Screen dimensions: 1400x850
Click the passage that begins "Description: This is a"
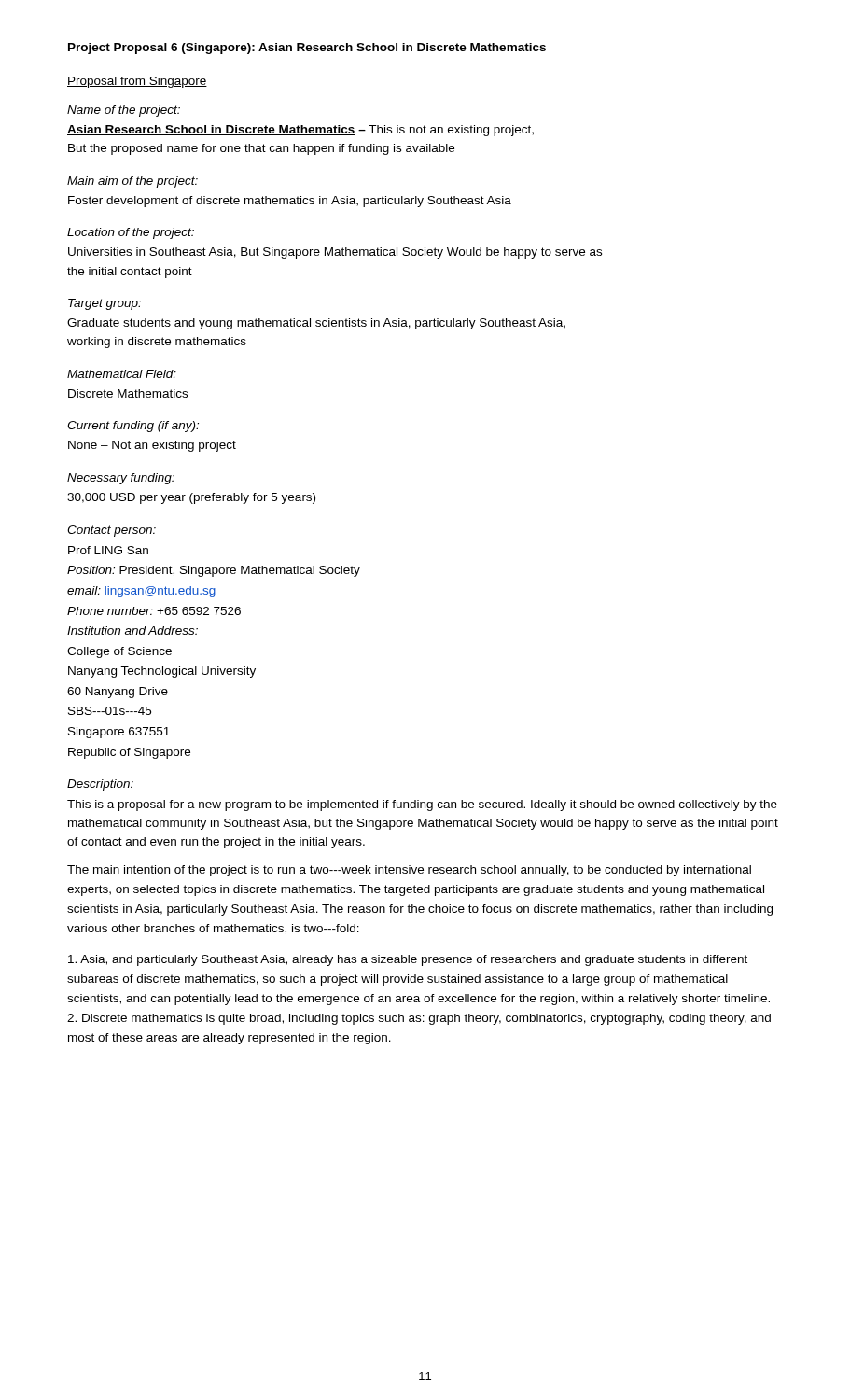(x=425, y=813)
